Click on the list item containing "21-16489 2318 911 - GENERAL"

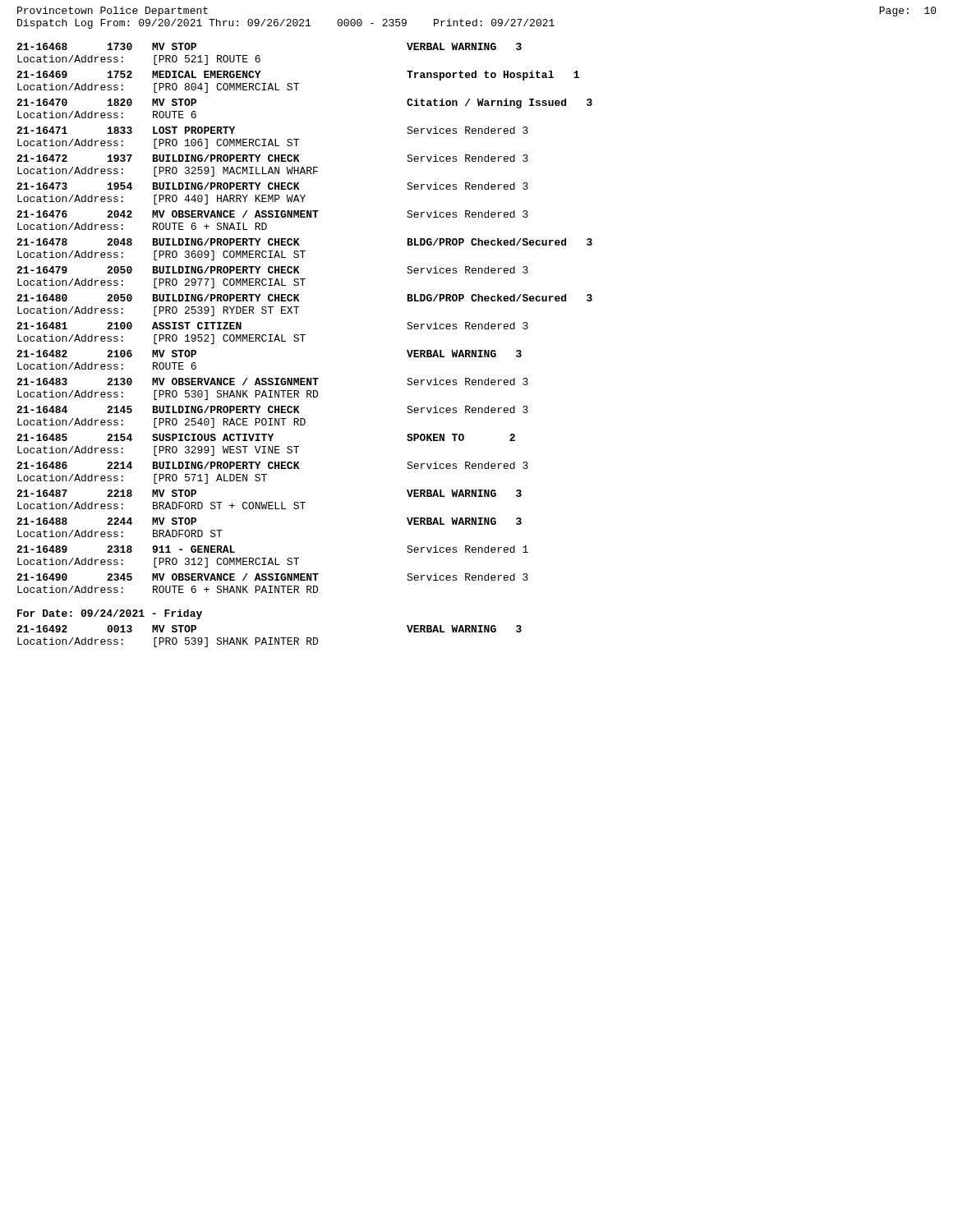pyautogui.click(x=476, y=556)
